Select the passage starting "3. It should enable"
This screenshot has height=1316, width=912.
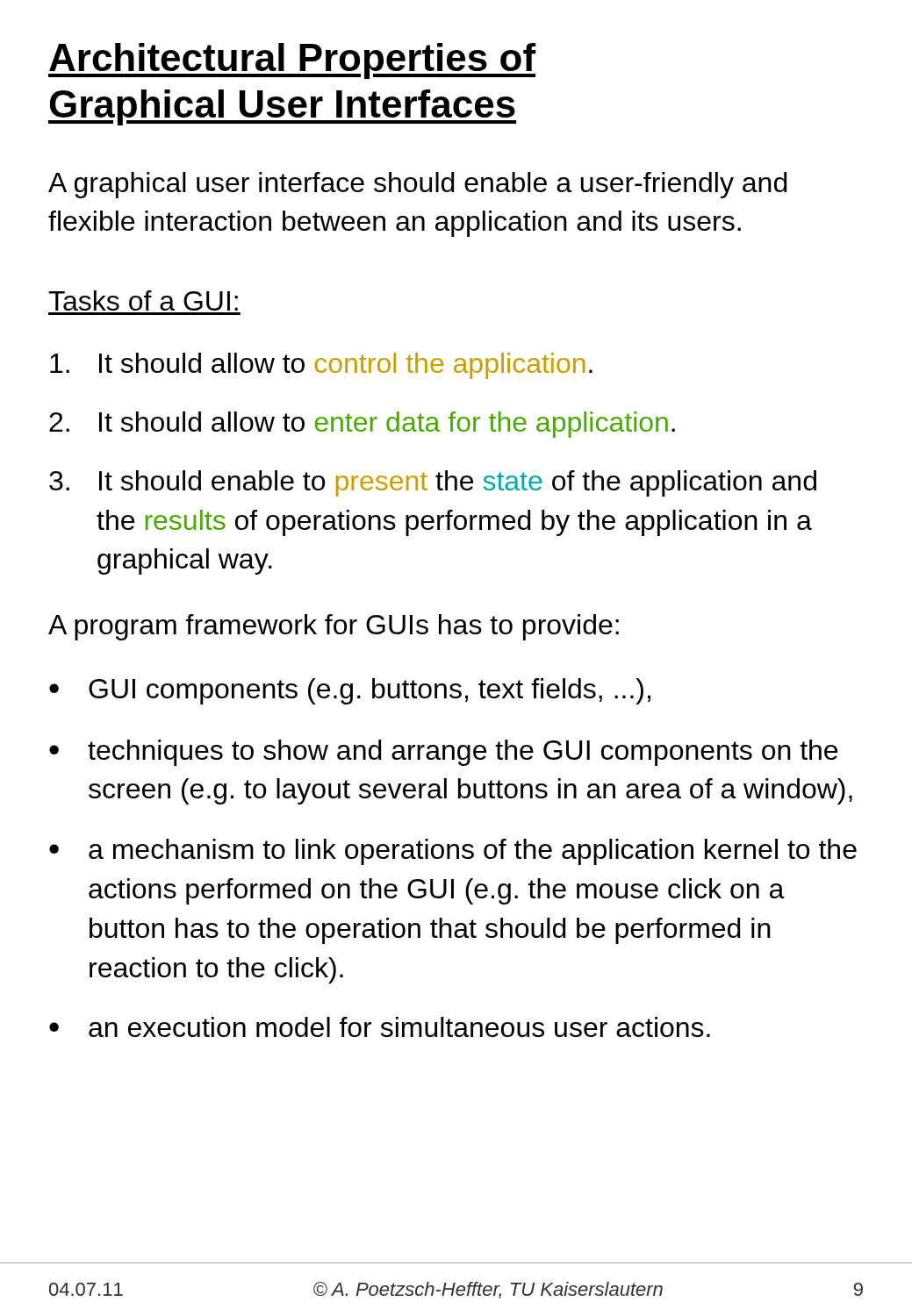point(456,520)
